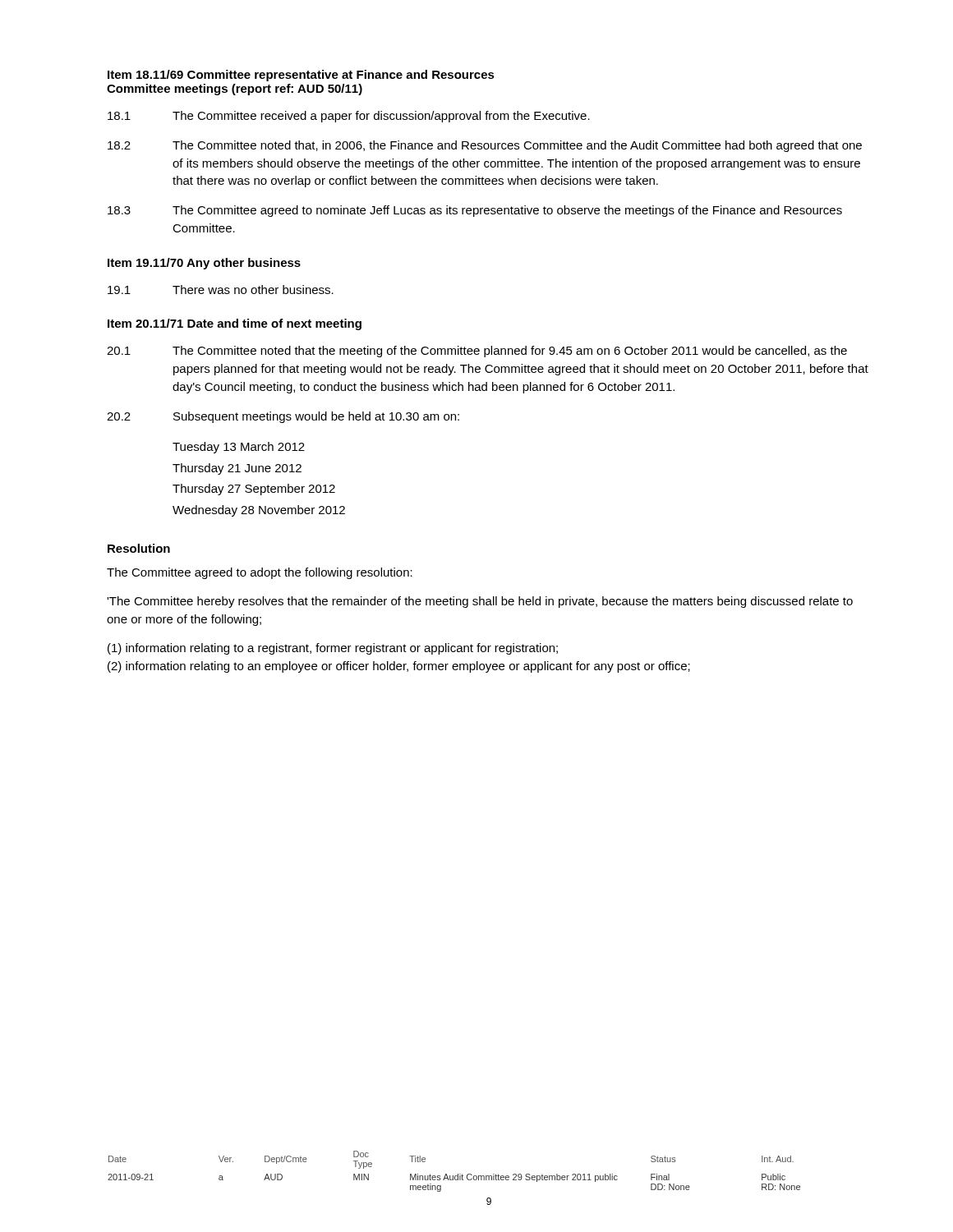Select the passage starting "The Committee agreed to adopt the"

point(260,572)
